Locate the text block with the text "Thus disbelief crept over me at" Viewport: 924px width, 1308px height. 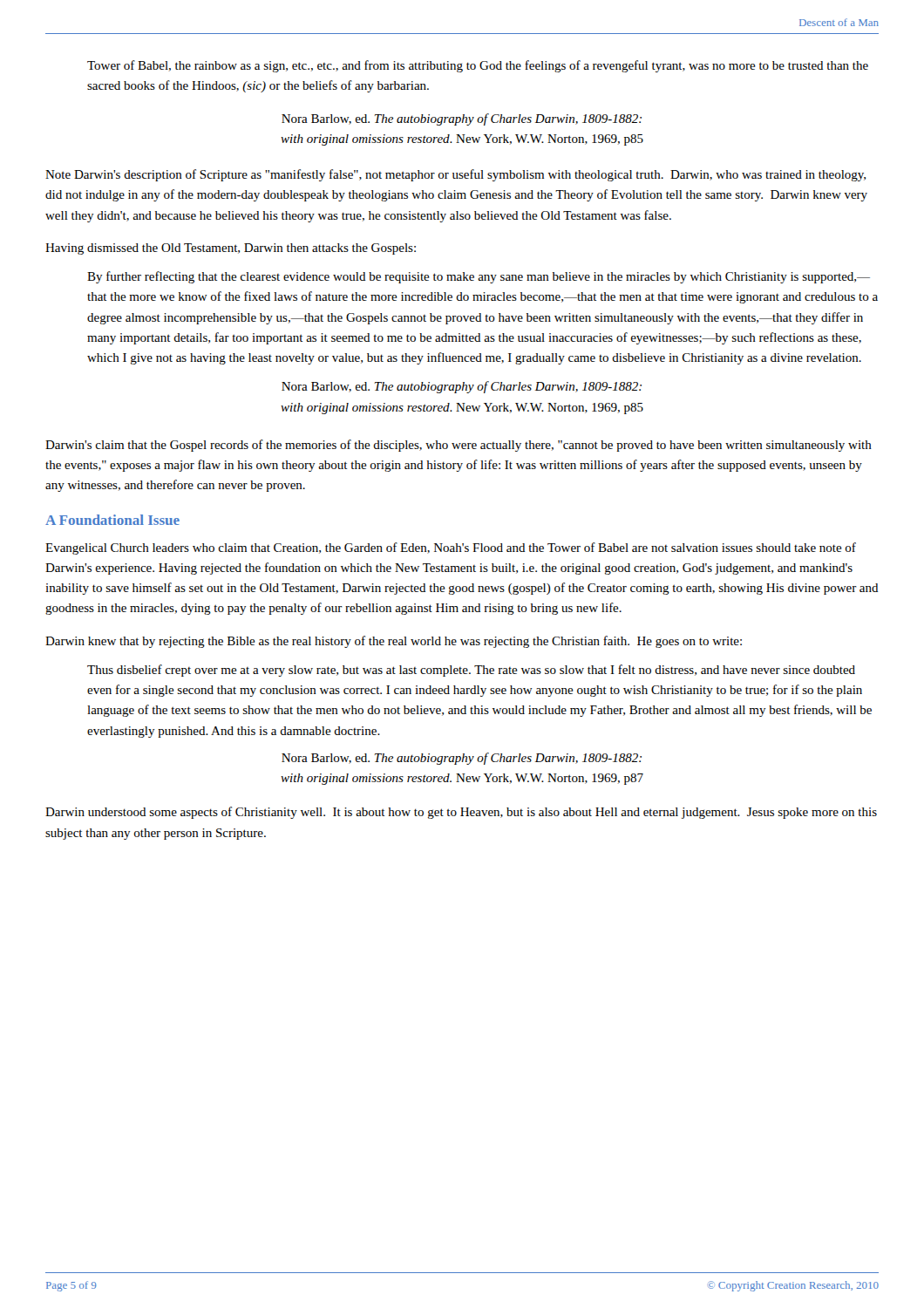(480, 700)
